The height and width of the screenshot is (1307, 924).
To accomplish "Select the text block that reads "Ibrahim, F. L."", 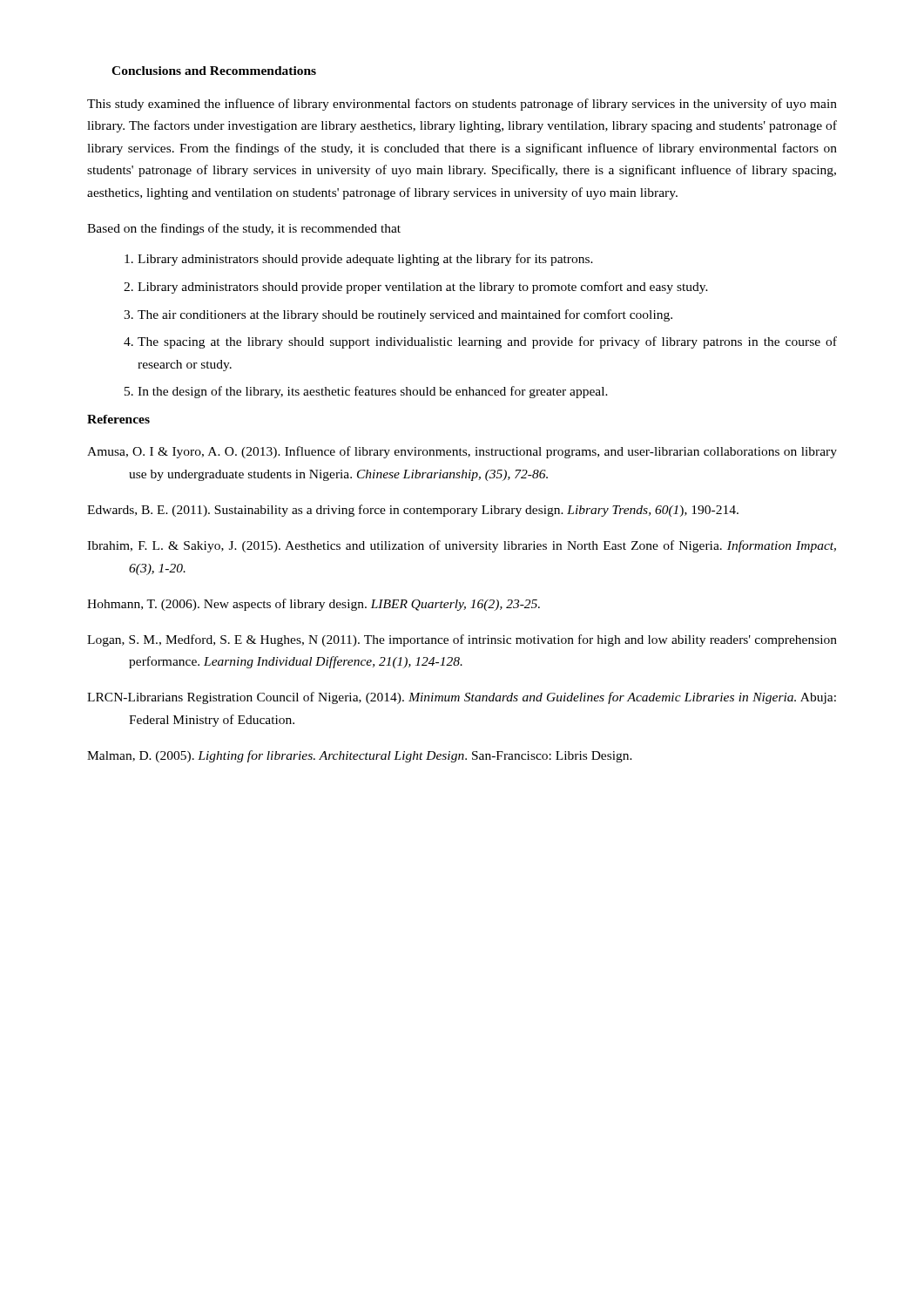I will pyautogui.click(x=462, y=556).
